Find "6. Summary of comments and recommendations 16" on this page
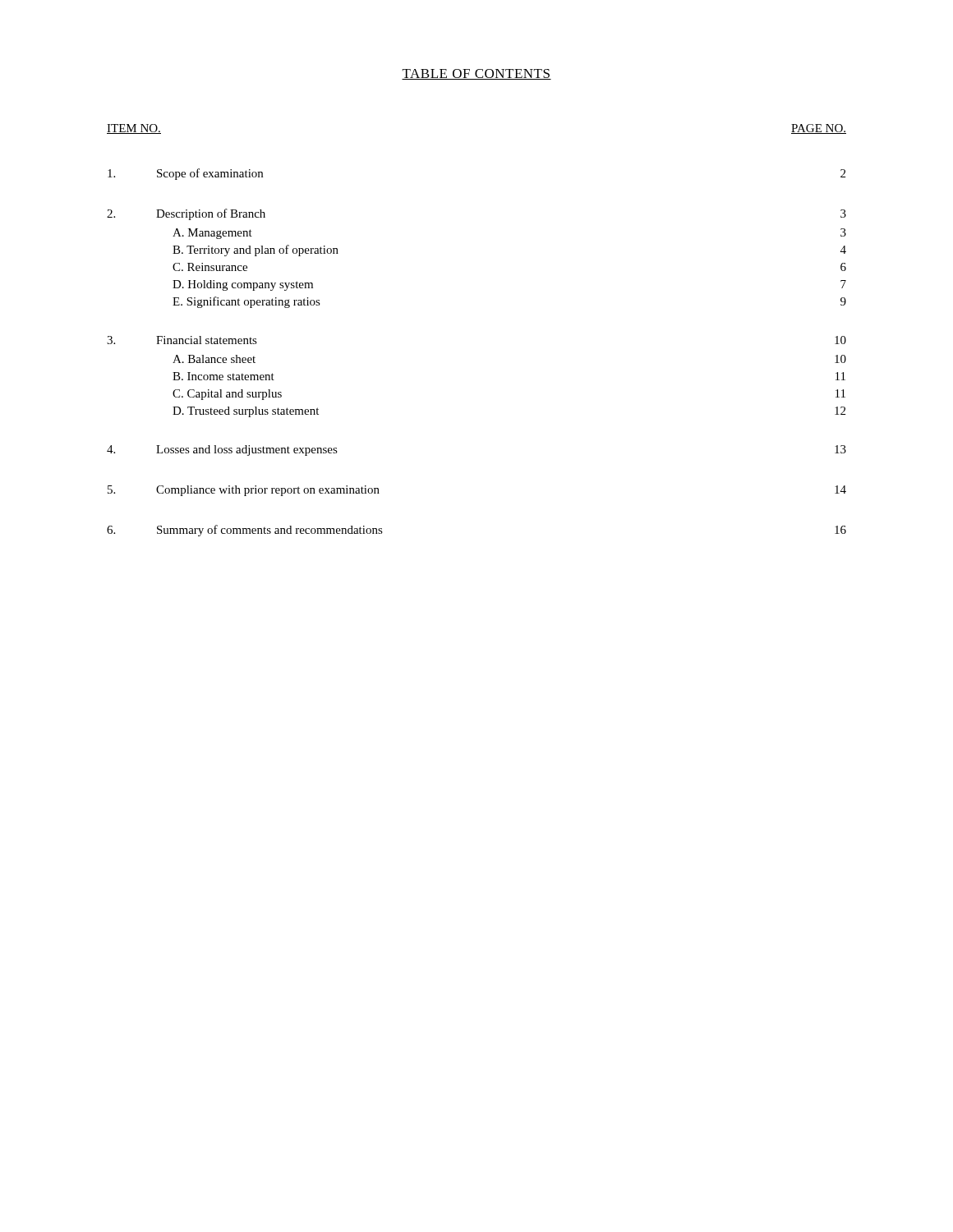The width and height of the screenshot is (953, 1232). pos(269,531)
